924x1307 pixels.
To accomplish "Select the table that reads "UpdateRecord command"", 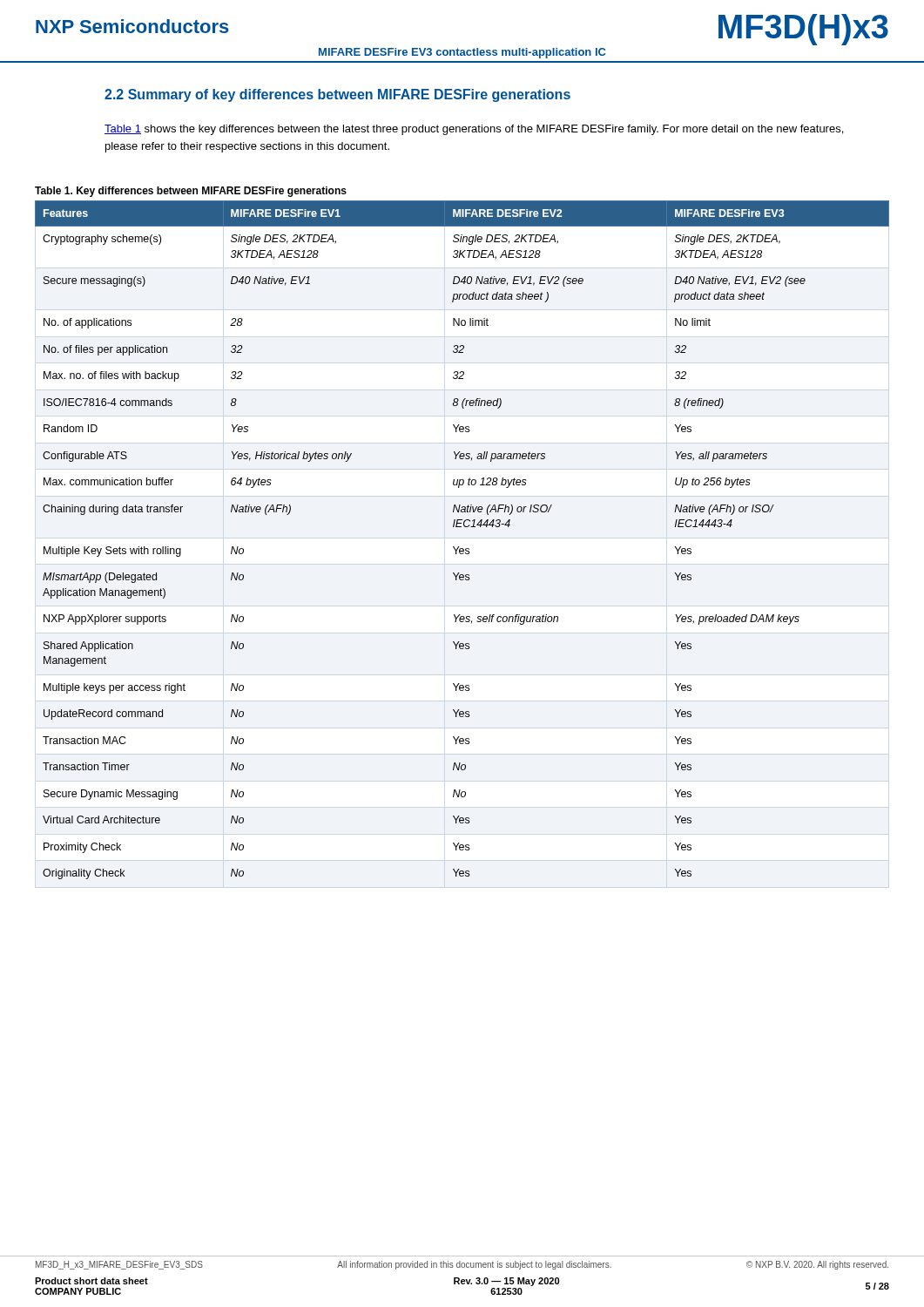I will coord(462,544).
